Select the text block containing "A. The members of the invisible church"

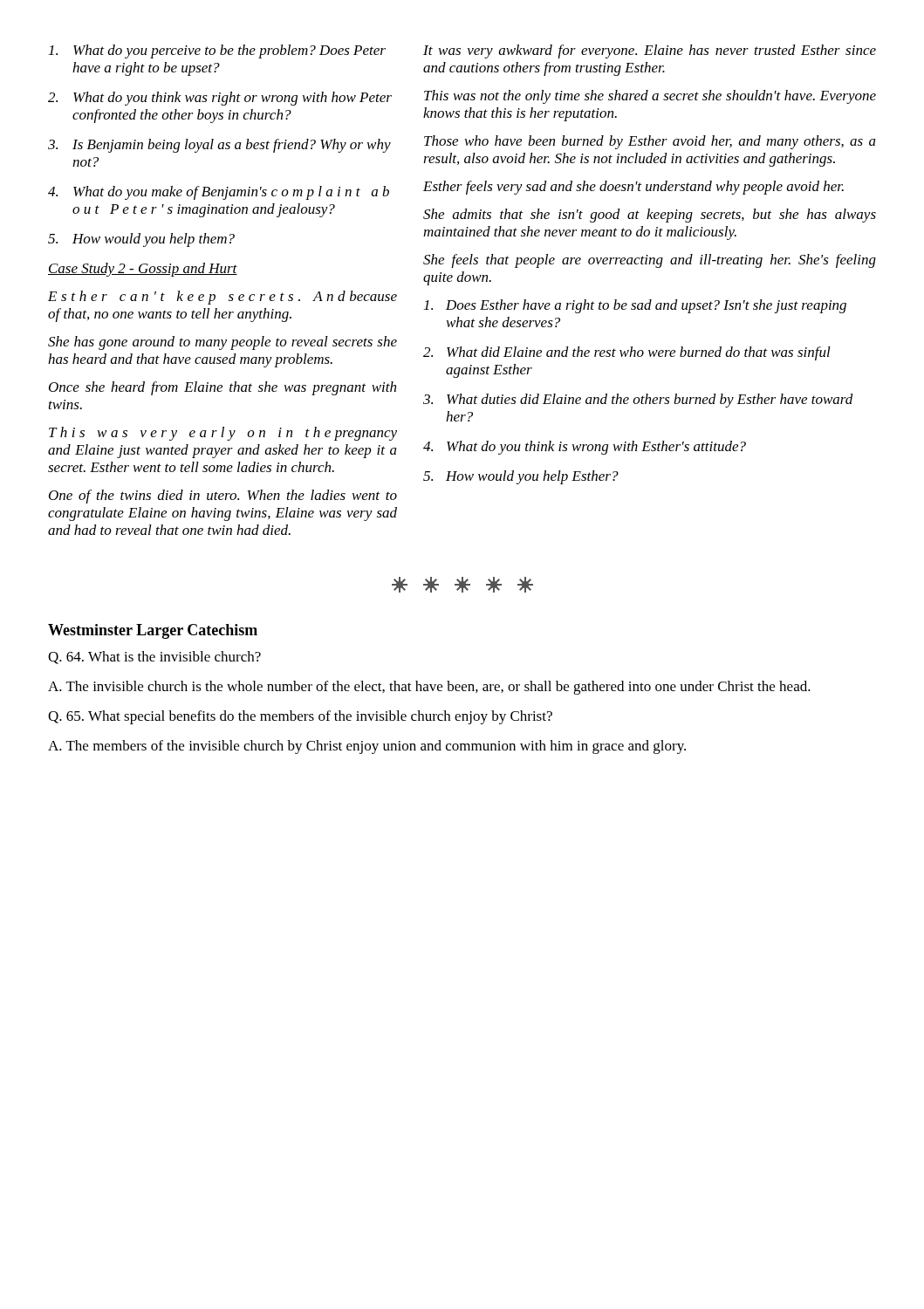[367, 746]
